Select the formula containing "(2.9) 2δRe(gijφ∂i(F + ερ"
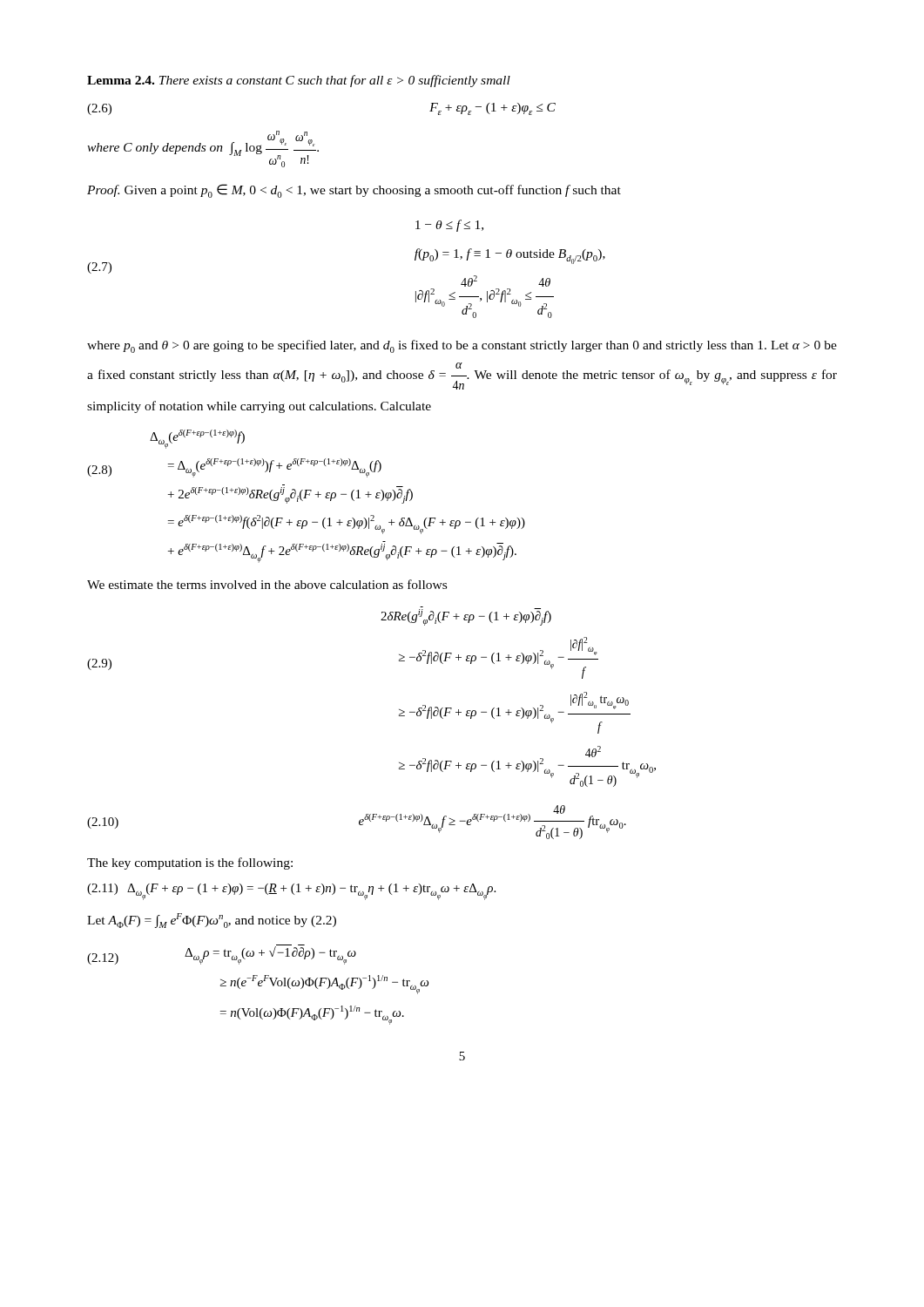Image resolution: width=924 pixels, height=1307 pixels. click(x=462, y=698)
